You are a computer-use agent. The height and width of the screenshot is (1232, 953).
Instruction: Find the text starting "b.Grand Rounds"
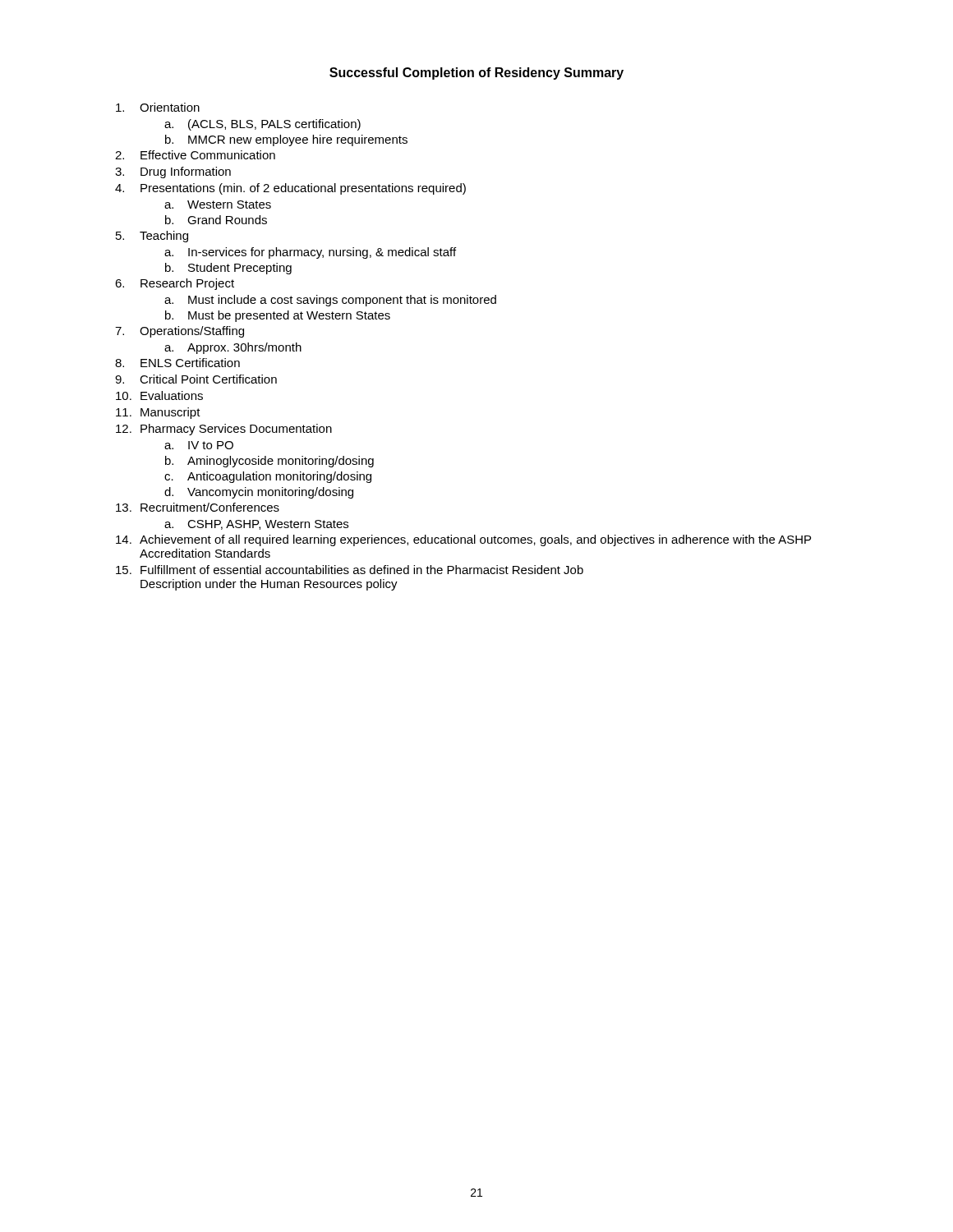point(216,220)
